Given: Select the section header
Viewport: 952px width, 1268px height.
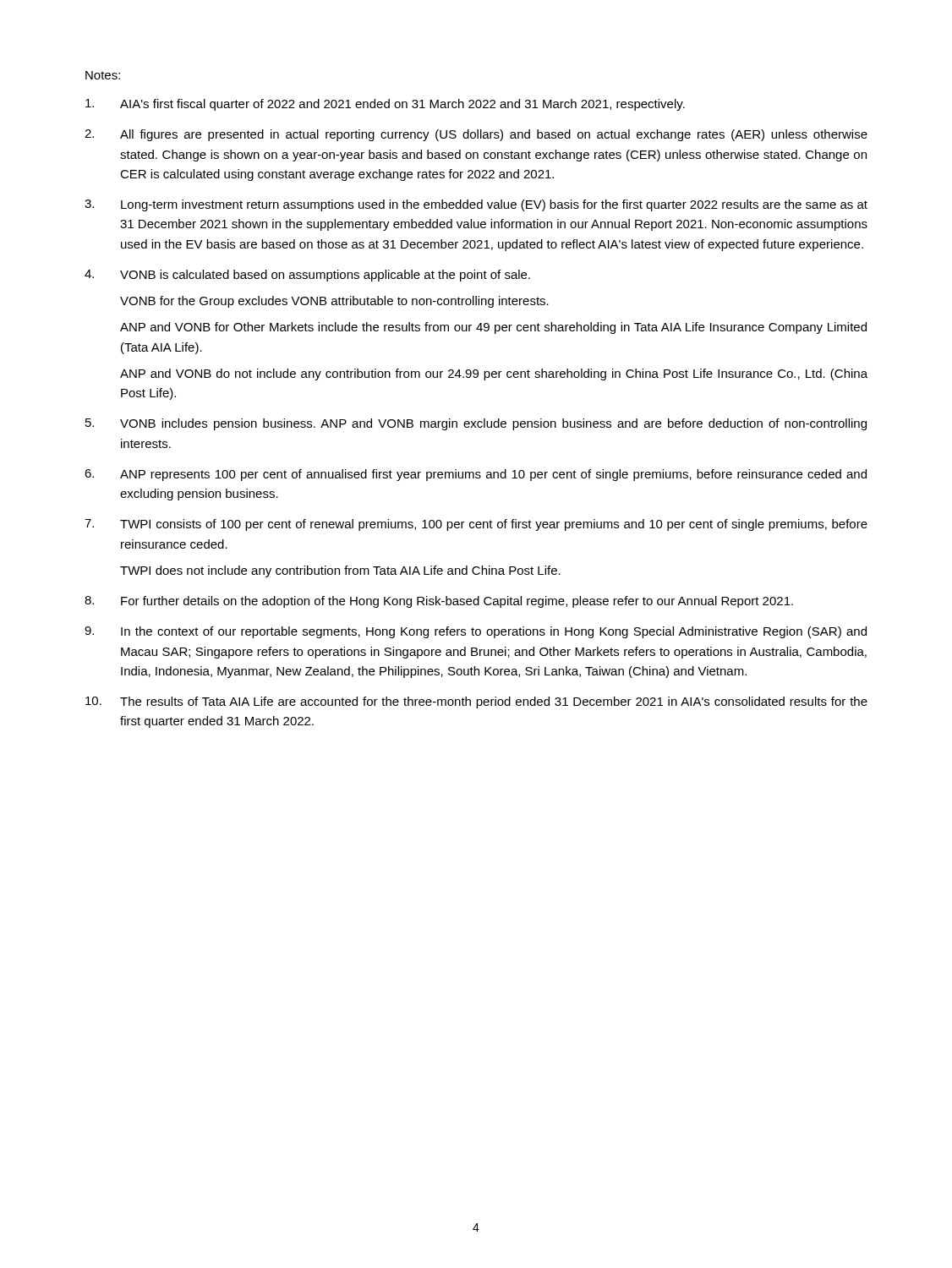Looking at the screenshot, I should tap(103, 75).
